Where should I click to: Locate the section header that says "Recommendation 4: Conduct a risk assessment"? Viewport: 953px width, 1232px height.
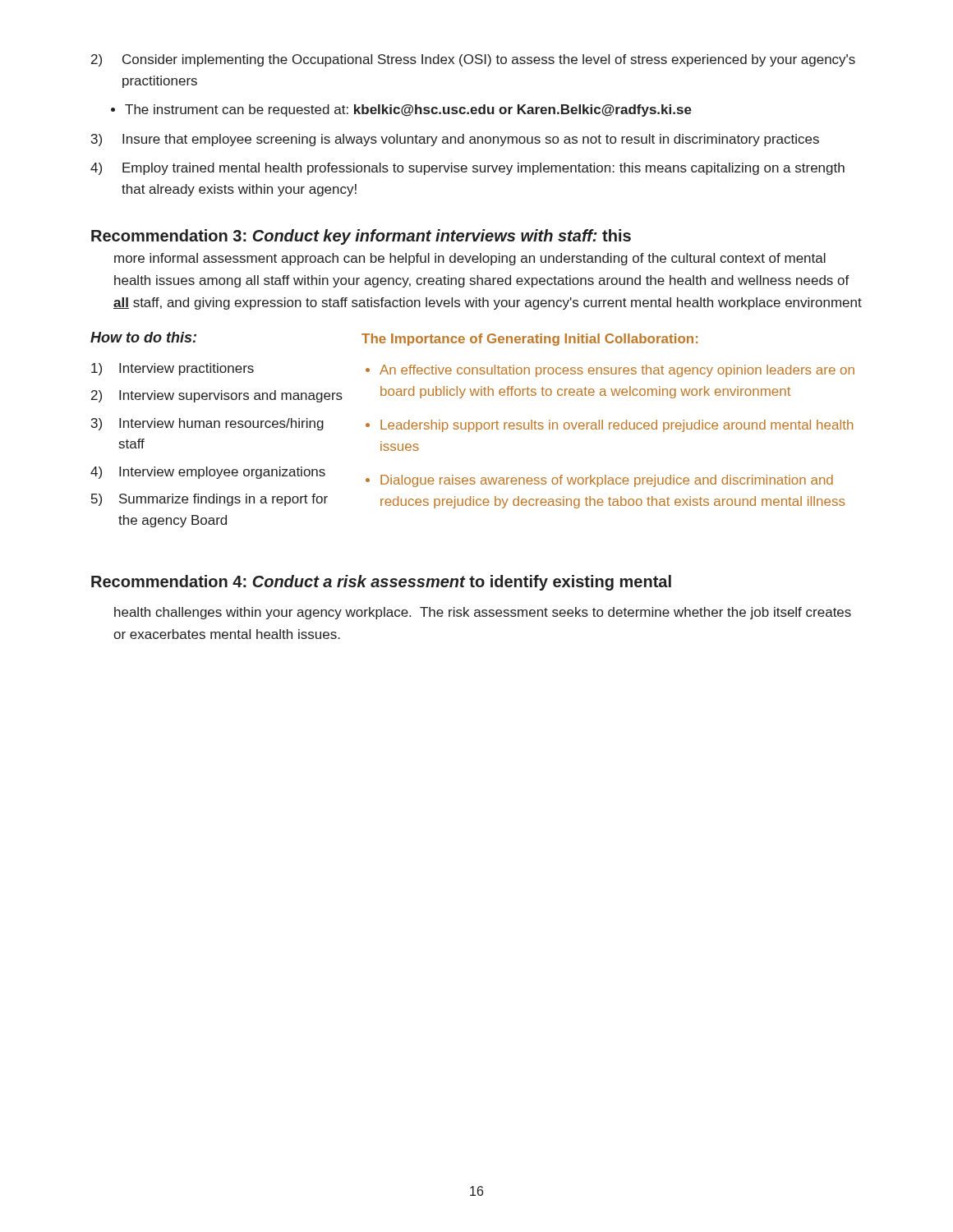pos(381,582)
